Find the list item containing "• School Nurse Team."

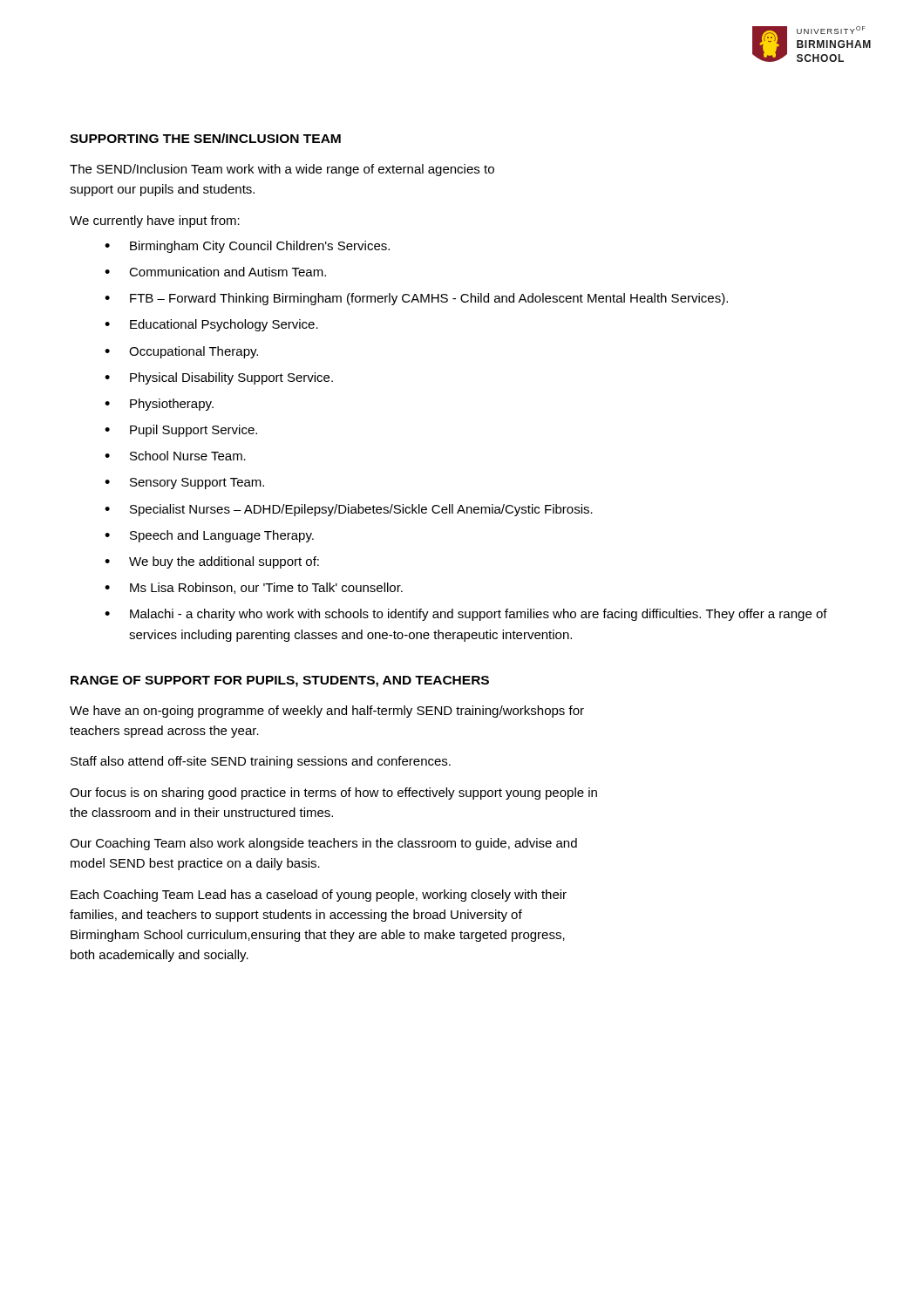(175, 456)
